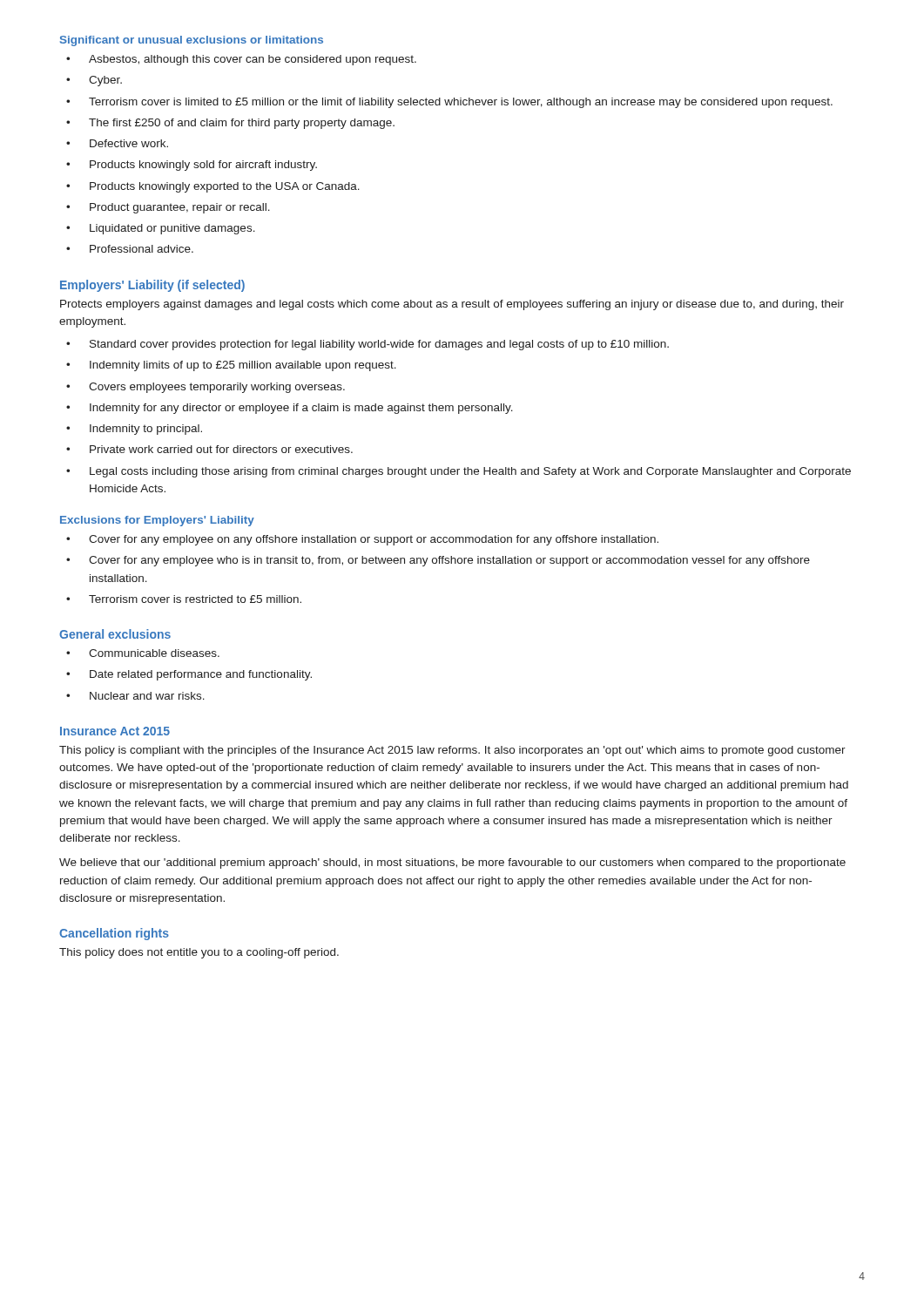The width and height of the screenshot is (924, 1307).
Task: Click on the region starting "Insurance Act 2015"
Action: click(115, 731)
